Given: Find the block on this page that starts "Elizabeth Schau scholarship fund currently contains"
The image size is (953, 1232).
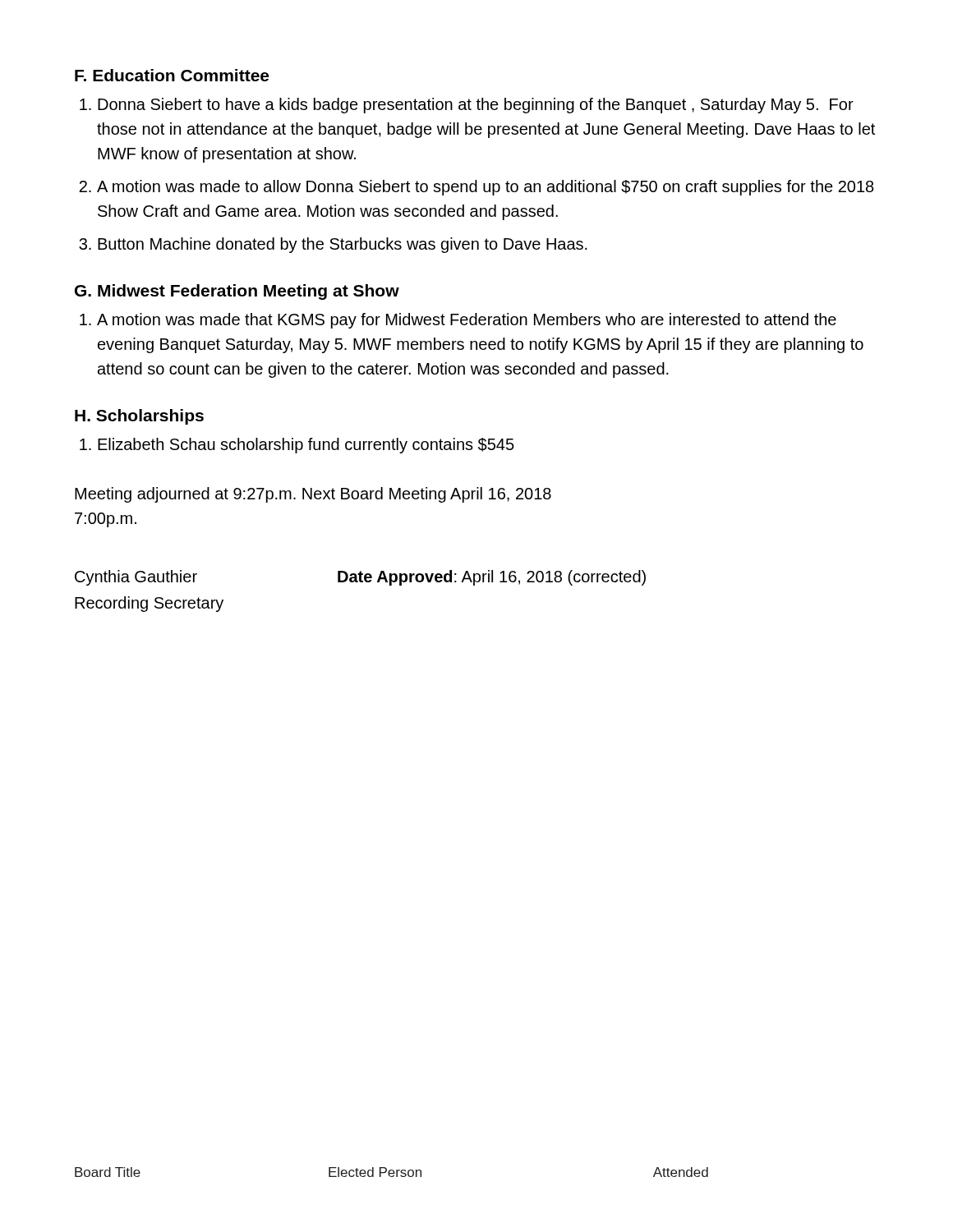Looking at the screenshot, I should (x=306, y=444).
